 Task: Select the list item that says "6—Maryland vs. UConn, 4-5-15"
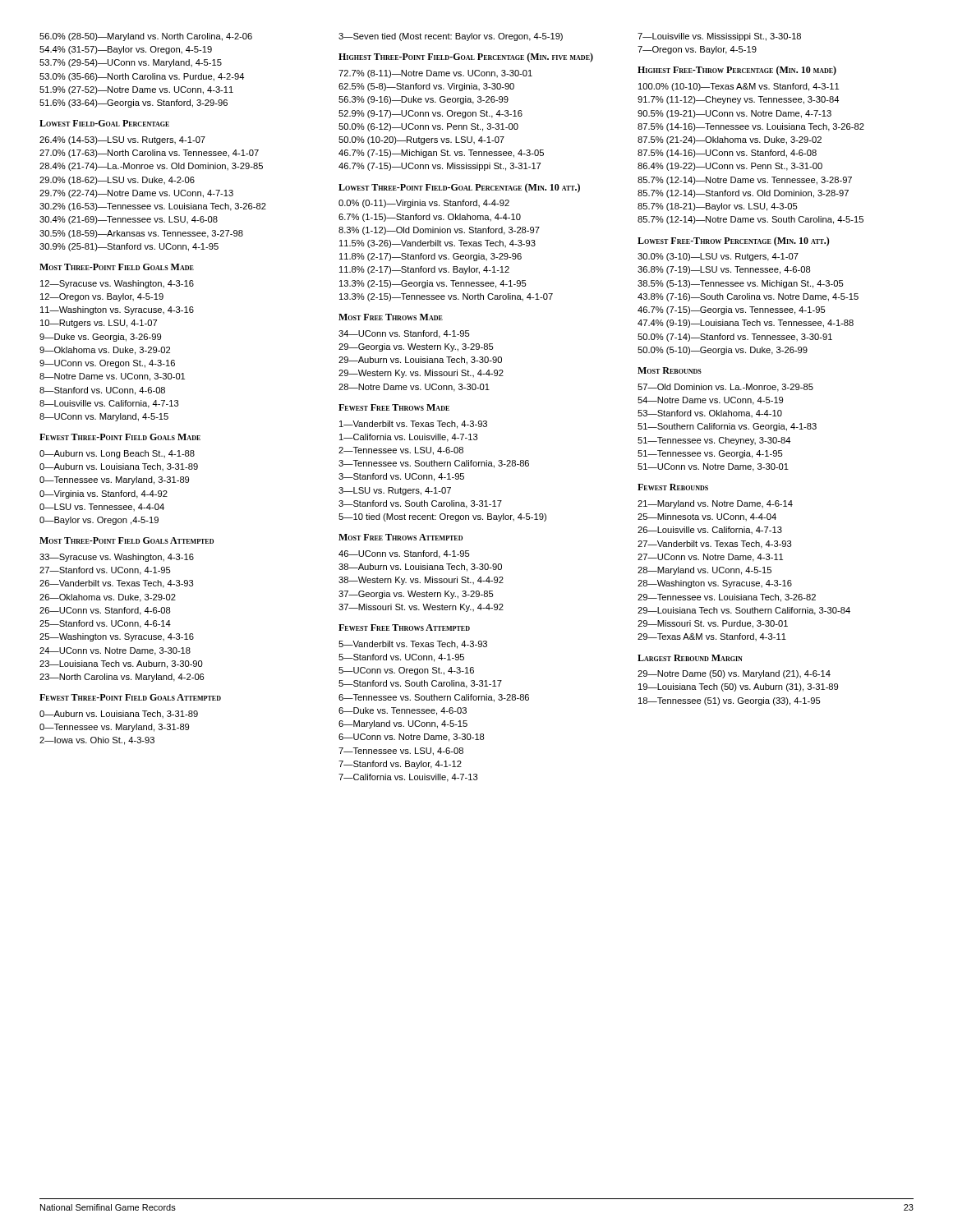click(409, 724)
